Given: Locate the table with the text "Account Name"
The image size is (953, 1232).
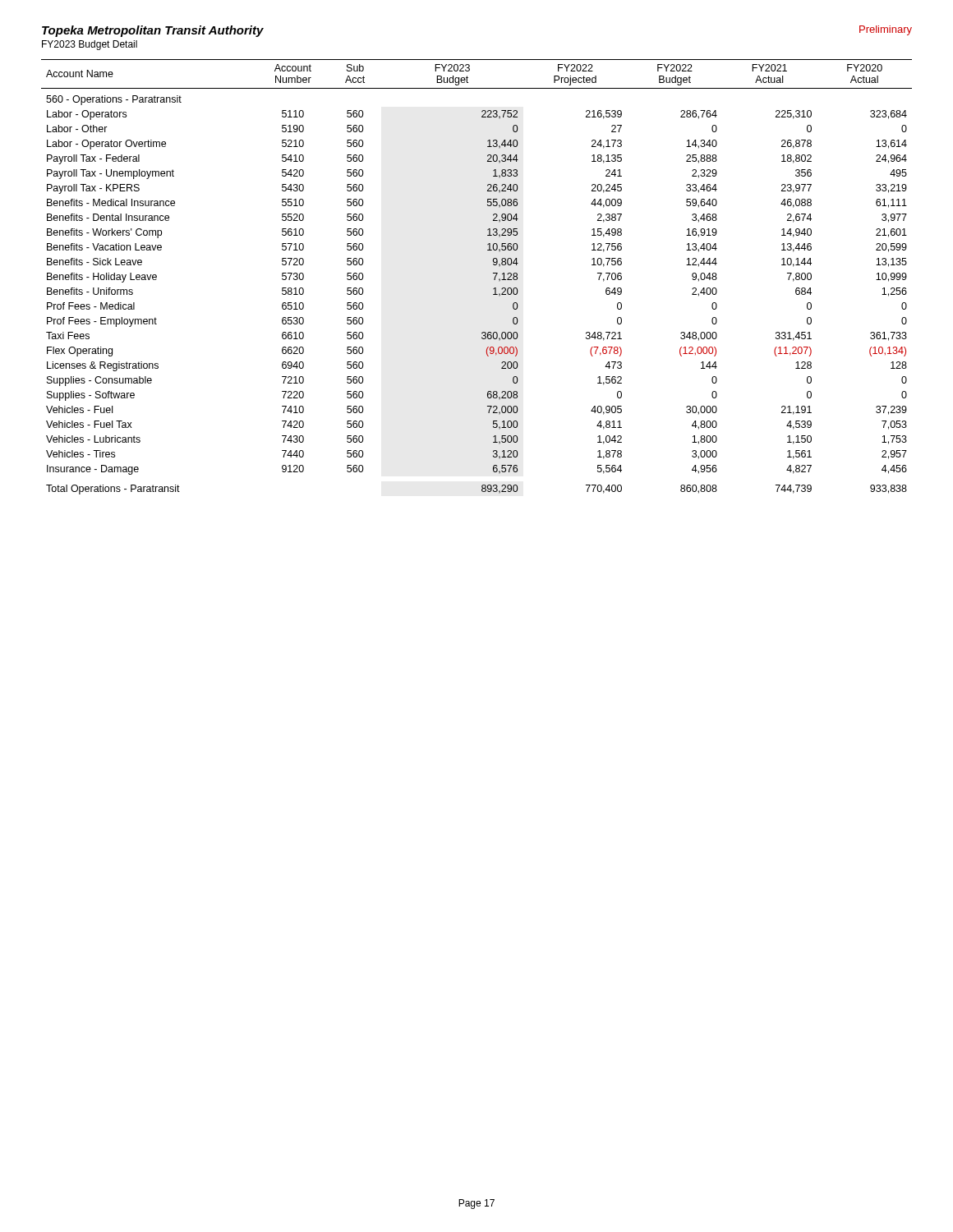Looking at the screenshot, I should [476, 278].
